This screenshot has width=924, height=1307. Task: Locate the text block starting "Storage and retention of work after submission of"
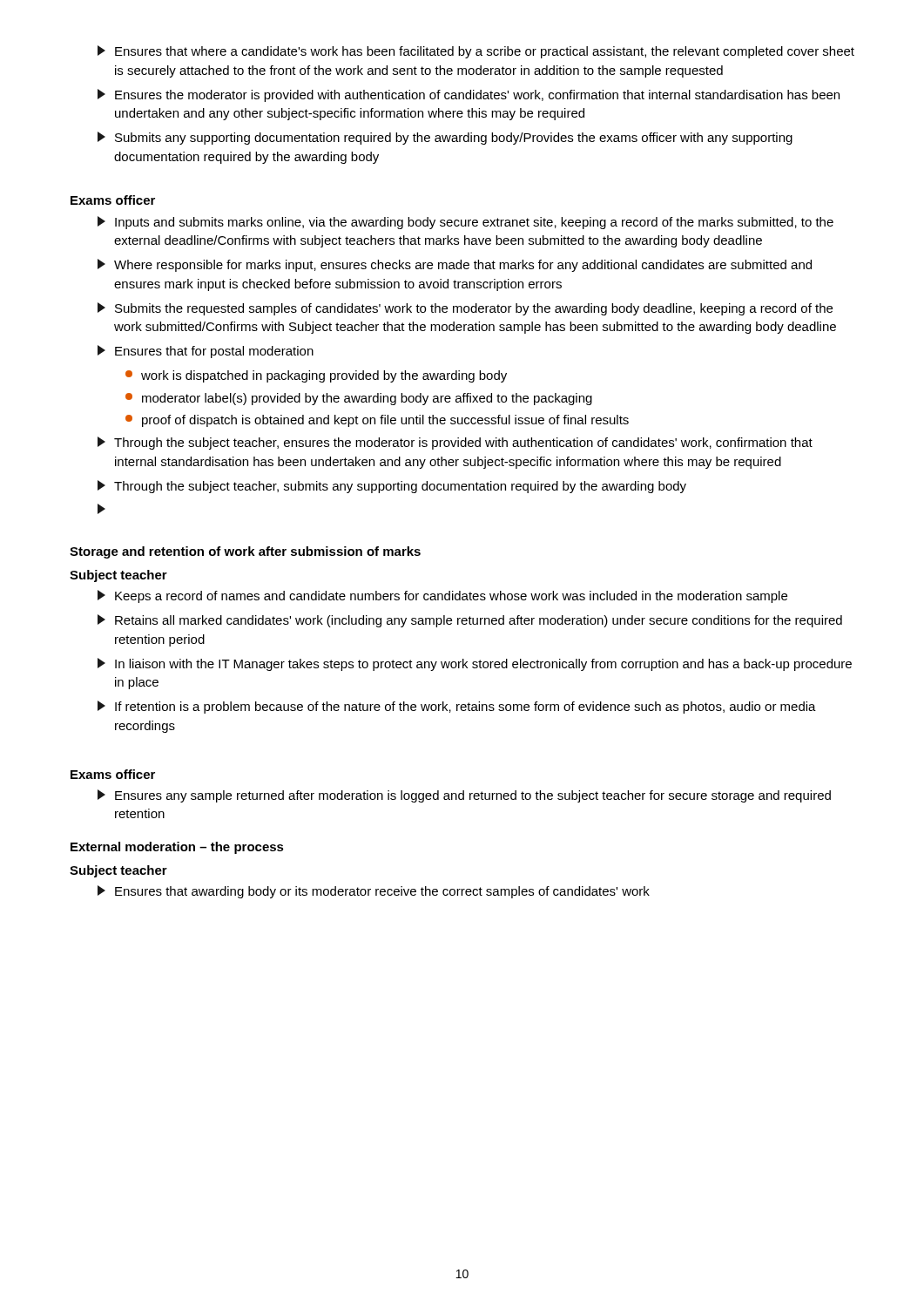(245, 551)
